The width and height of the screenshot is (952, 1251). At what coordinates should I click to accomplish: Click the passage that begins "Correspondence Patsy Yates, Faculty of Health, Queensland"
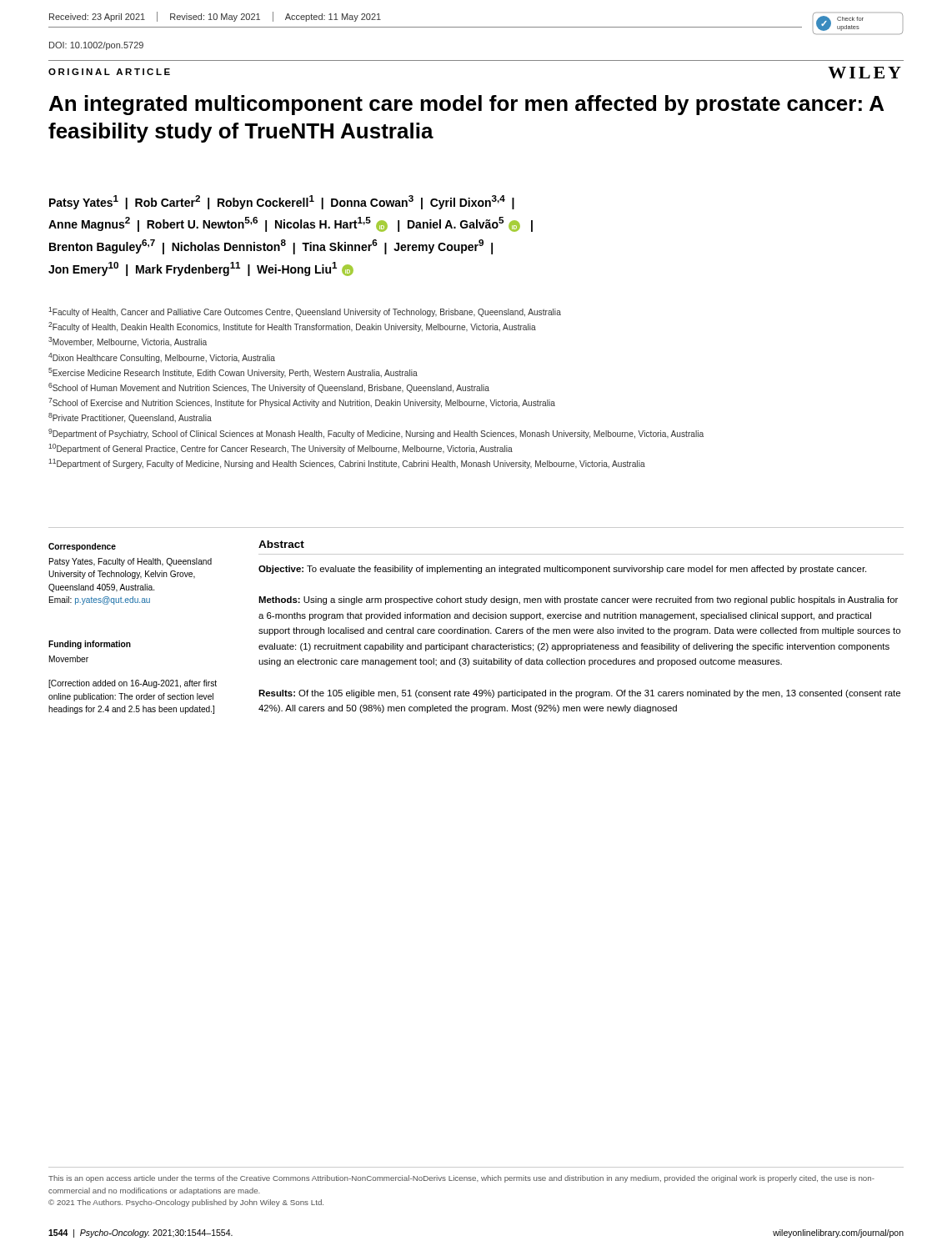point(143,573)
